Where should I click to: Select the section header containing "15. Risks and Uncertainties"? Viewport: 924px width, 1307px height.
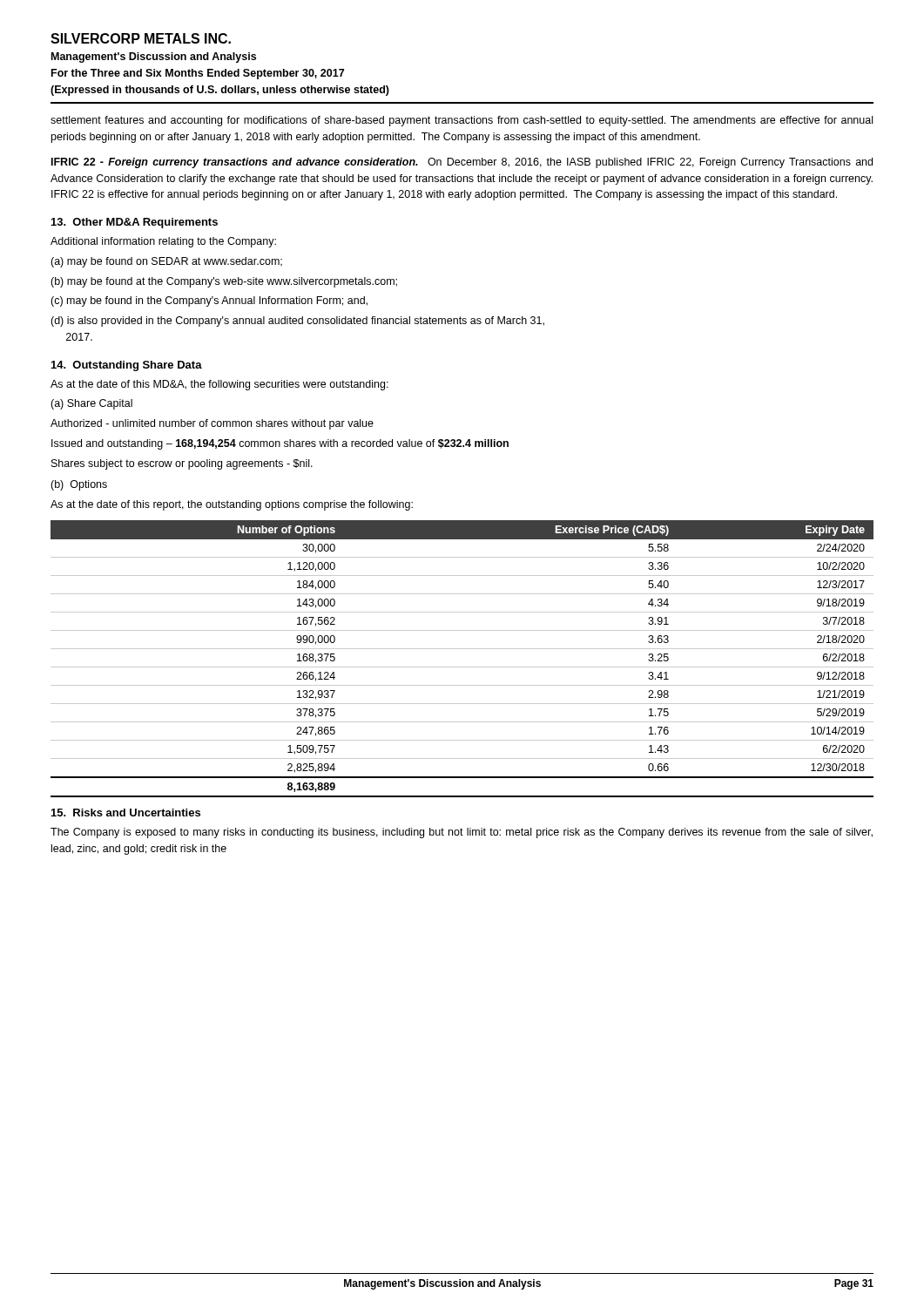[126, 812]
